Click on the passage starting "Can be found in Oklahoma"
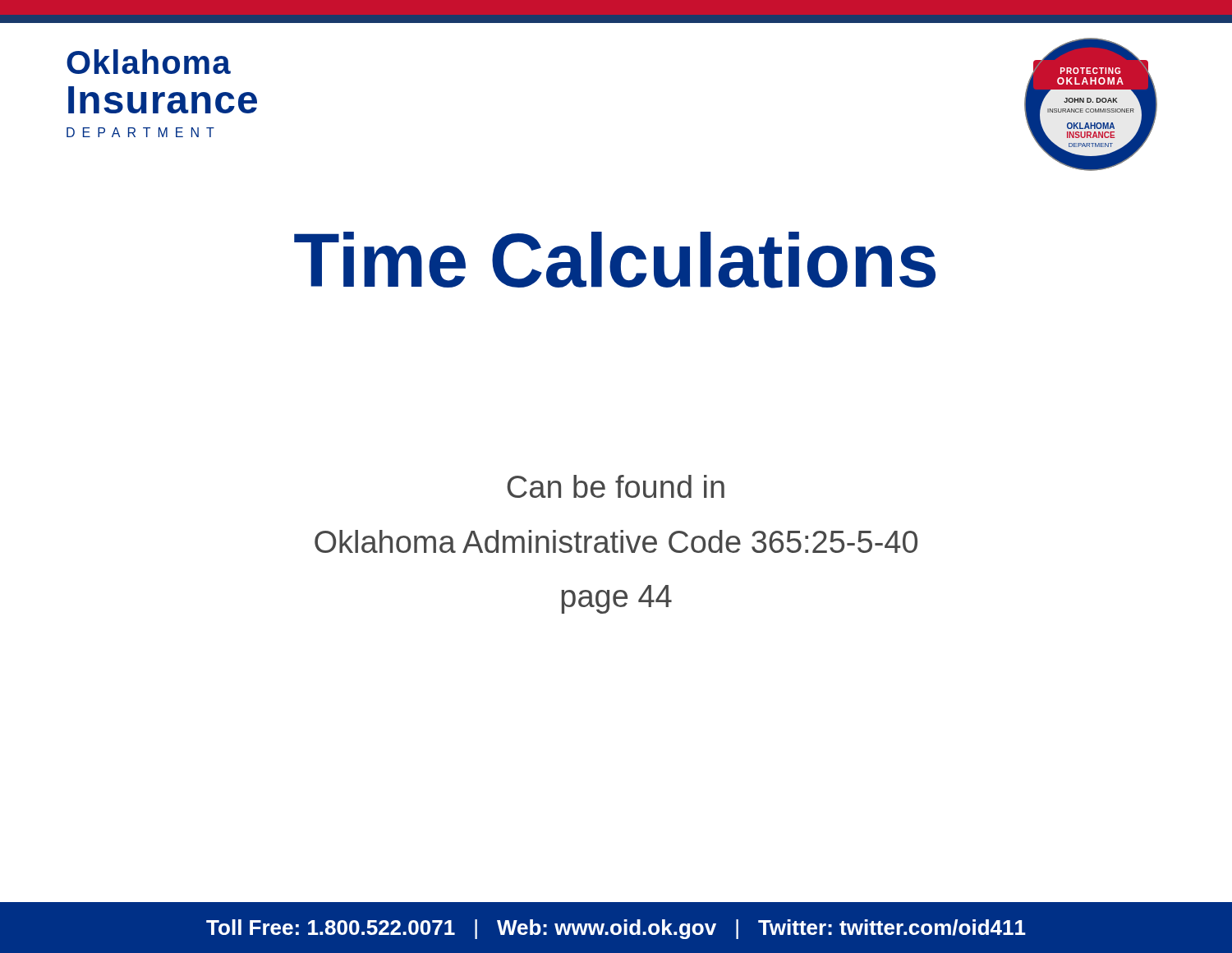Viewport: 1232px width, 953px height. pyautogui.click(x=616, y=542)
